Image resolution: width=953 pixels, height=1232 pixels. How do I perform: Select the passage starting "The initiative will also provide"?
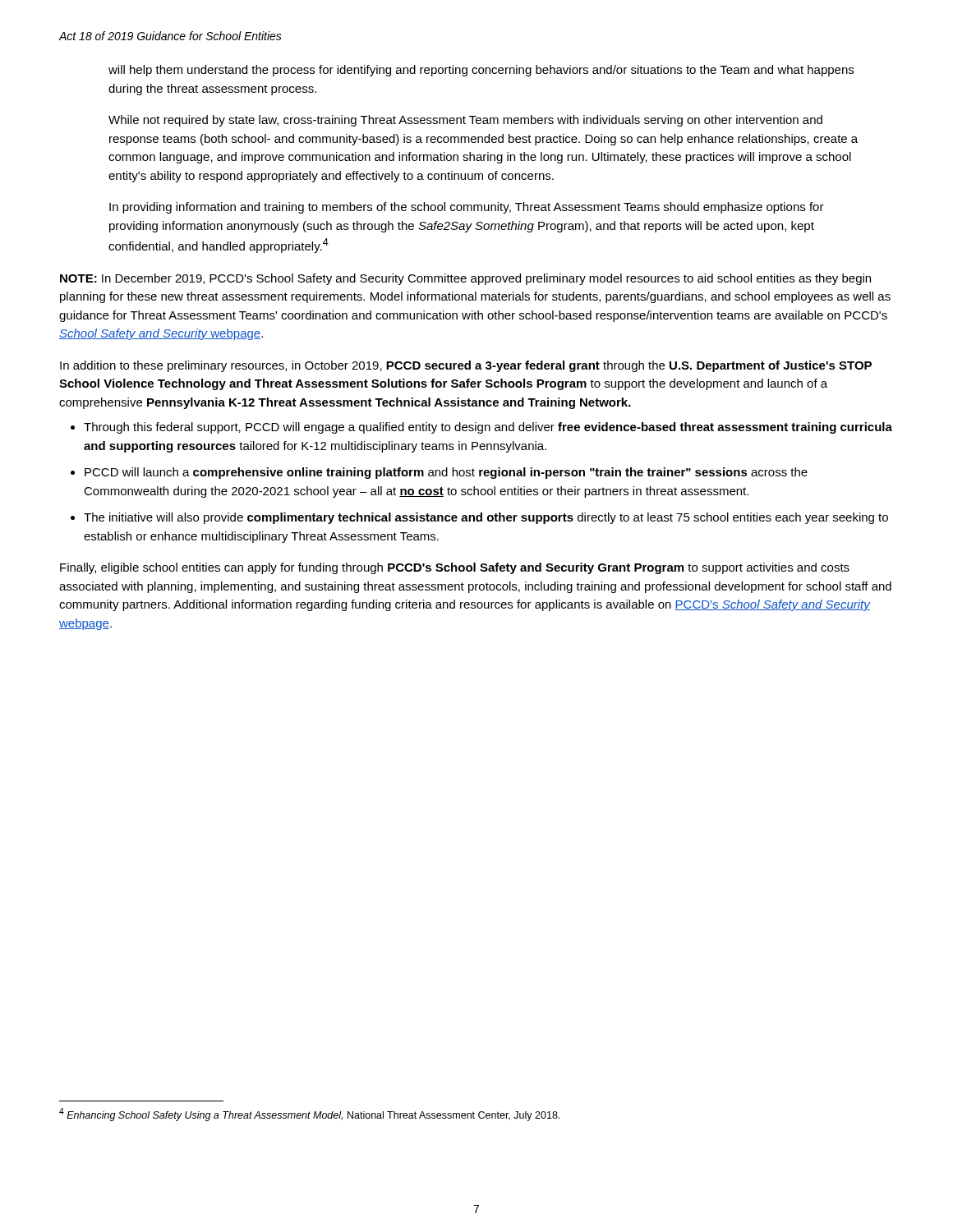486,526
